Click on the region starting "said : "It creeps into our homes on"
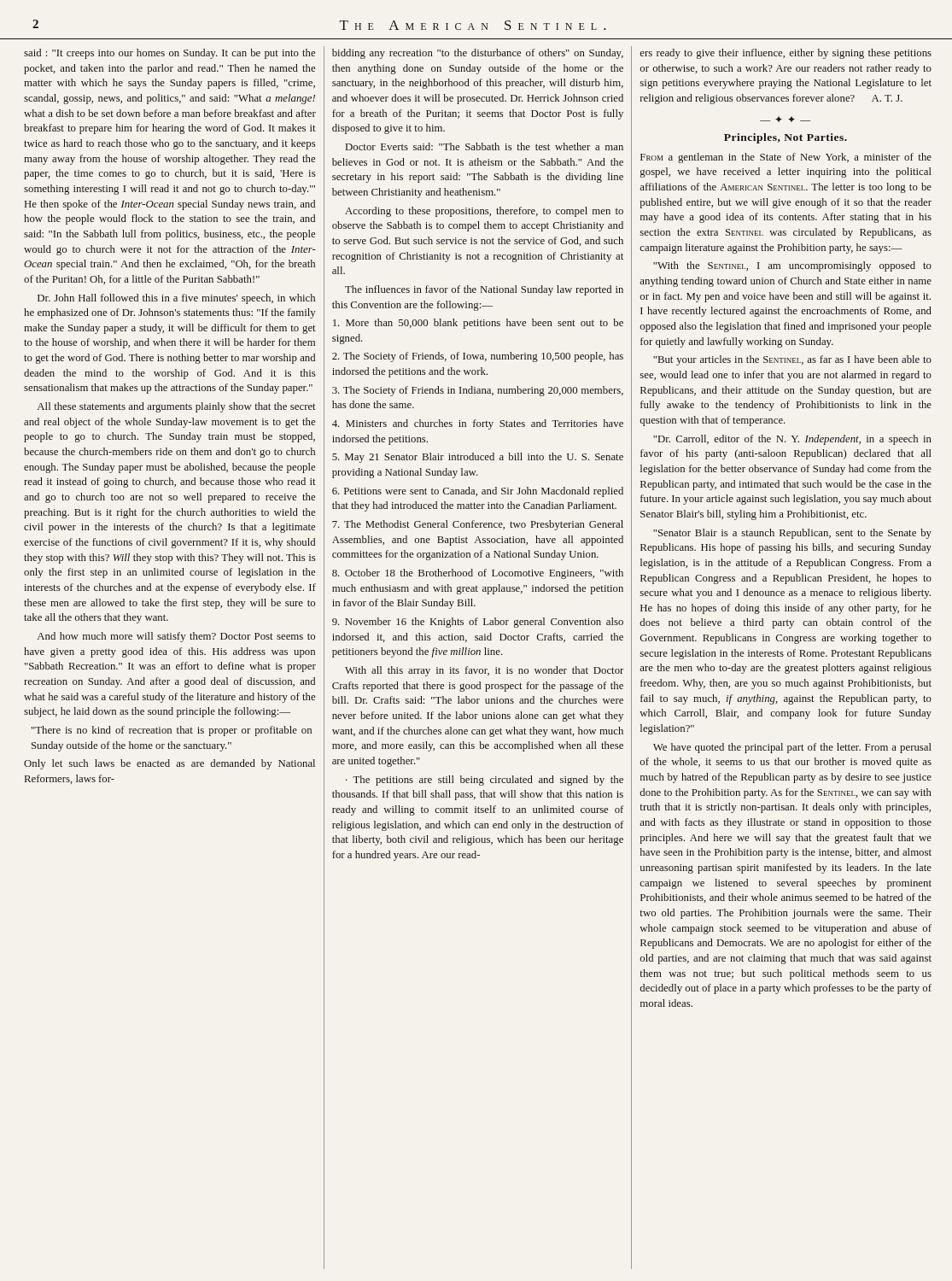This screenshot has height=1281, width=952. pos(170,417)
